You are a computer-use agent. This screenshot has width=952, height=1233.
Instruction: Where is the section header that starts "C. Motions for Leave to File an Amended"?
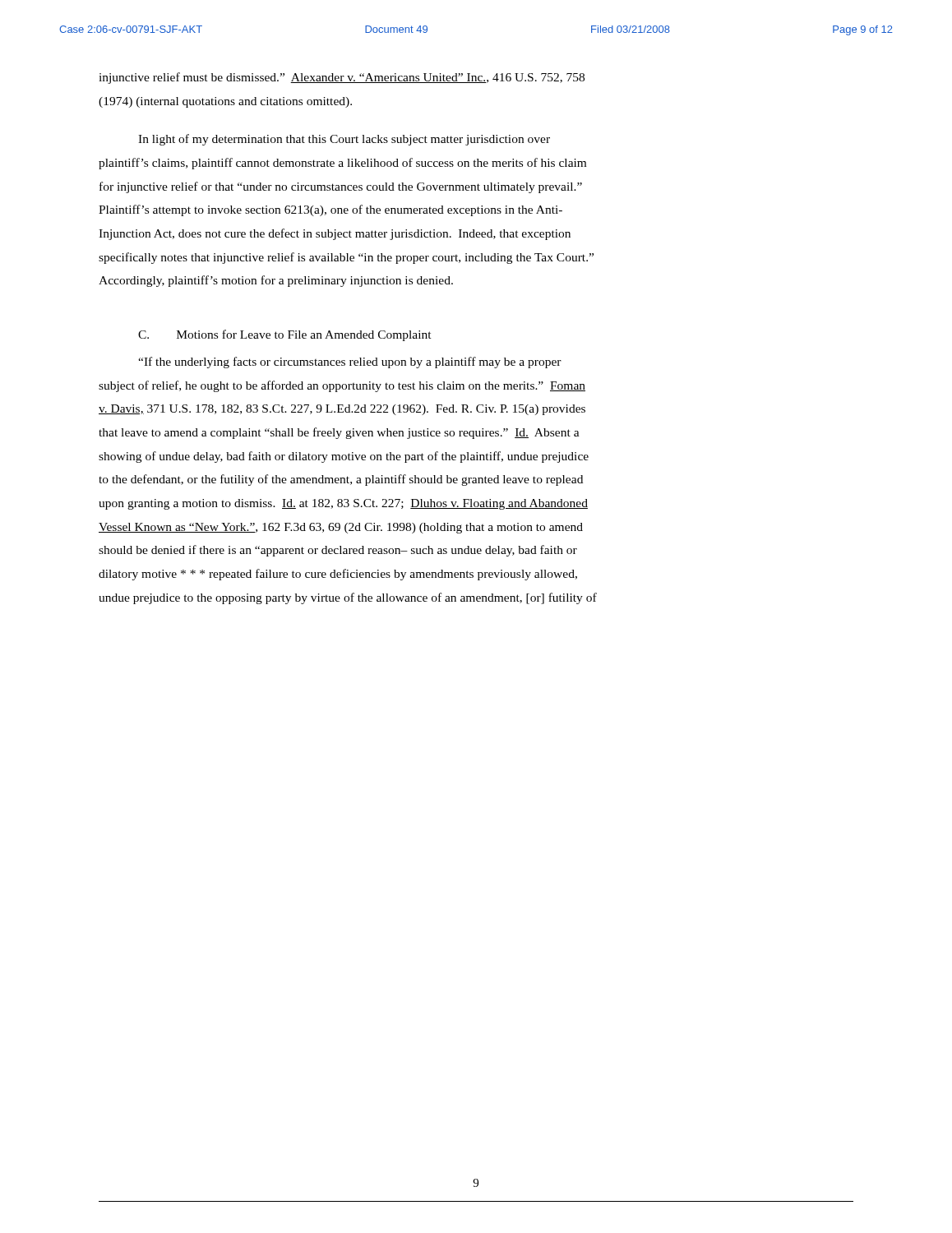pyautogui.click(x=285, y=335)
